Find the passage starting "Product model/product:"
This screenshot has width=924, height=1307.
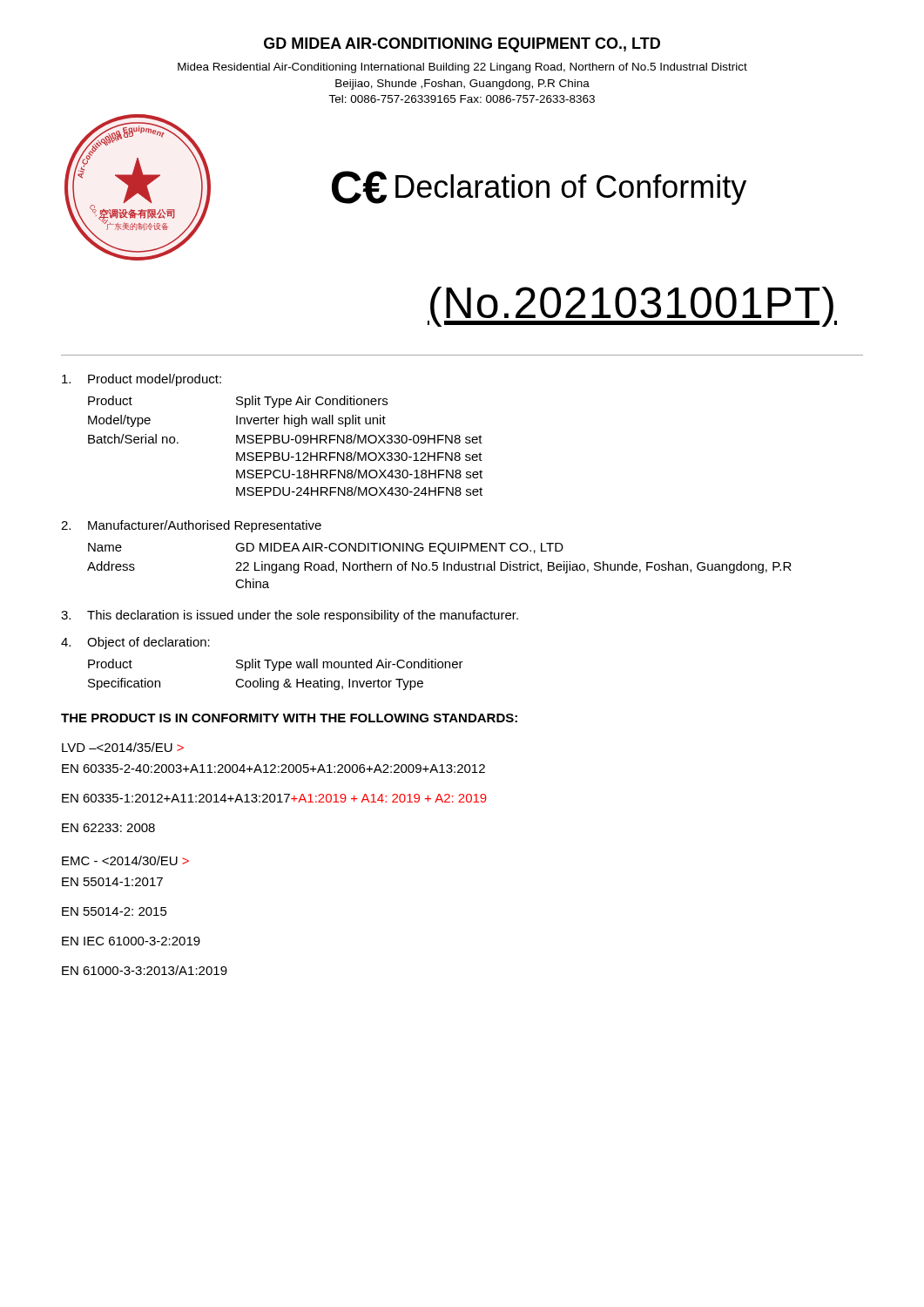coord(155,379)
